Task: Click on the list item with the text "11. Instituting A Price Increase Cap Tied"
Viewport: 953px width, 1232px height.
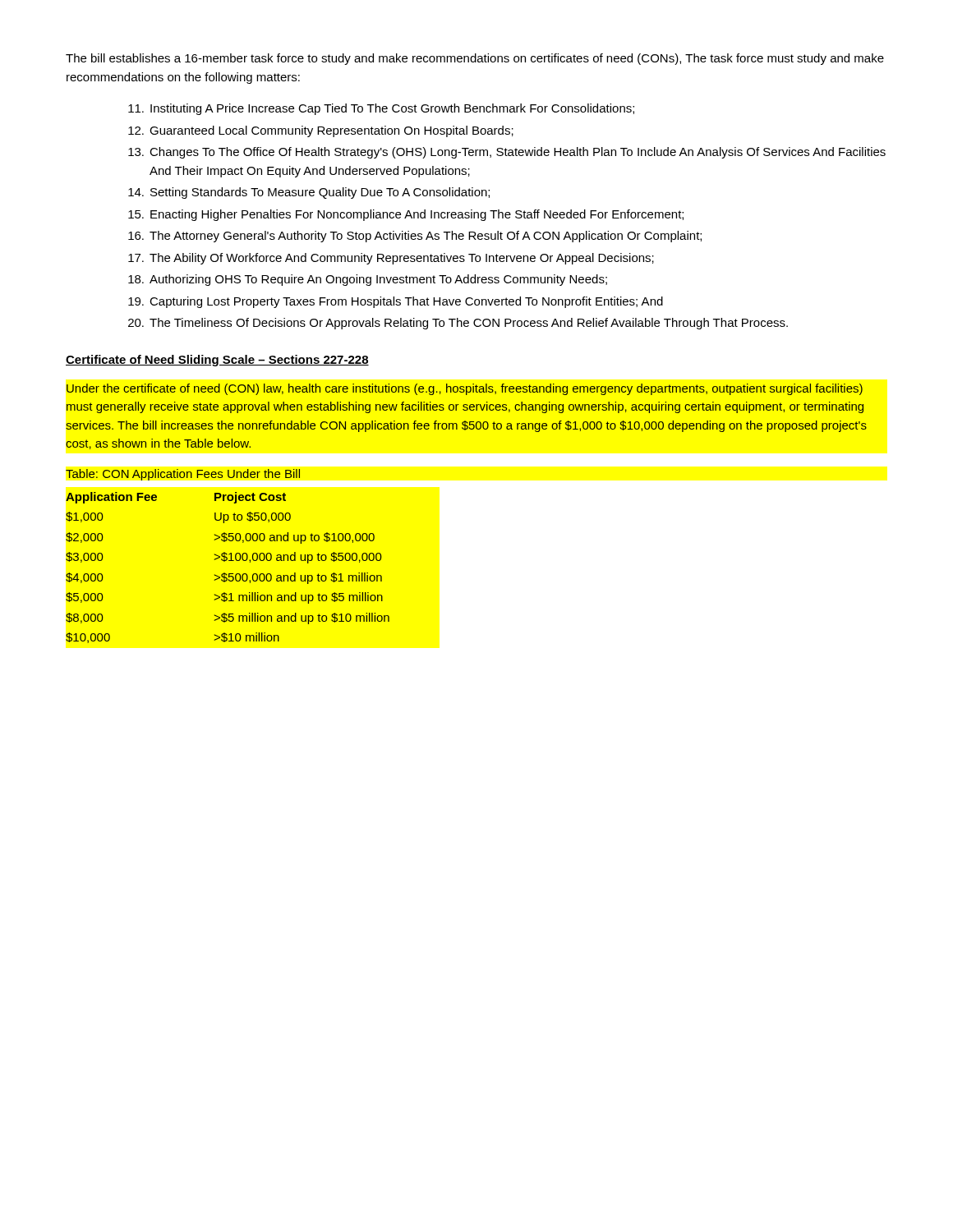Action: (501, 109)
